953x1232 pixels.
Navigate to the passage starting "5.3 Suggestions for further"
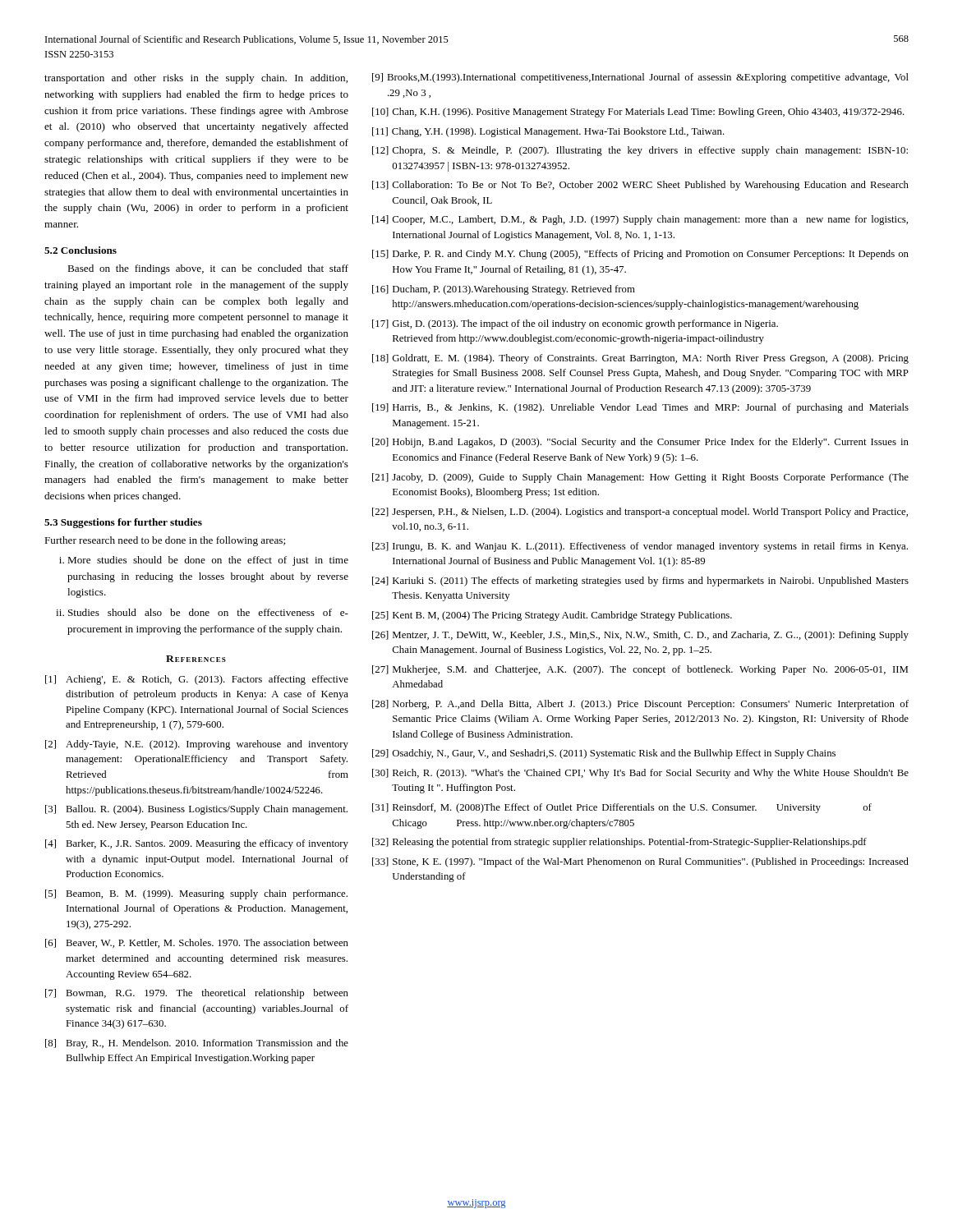[x=123, y=522]
